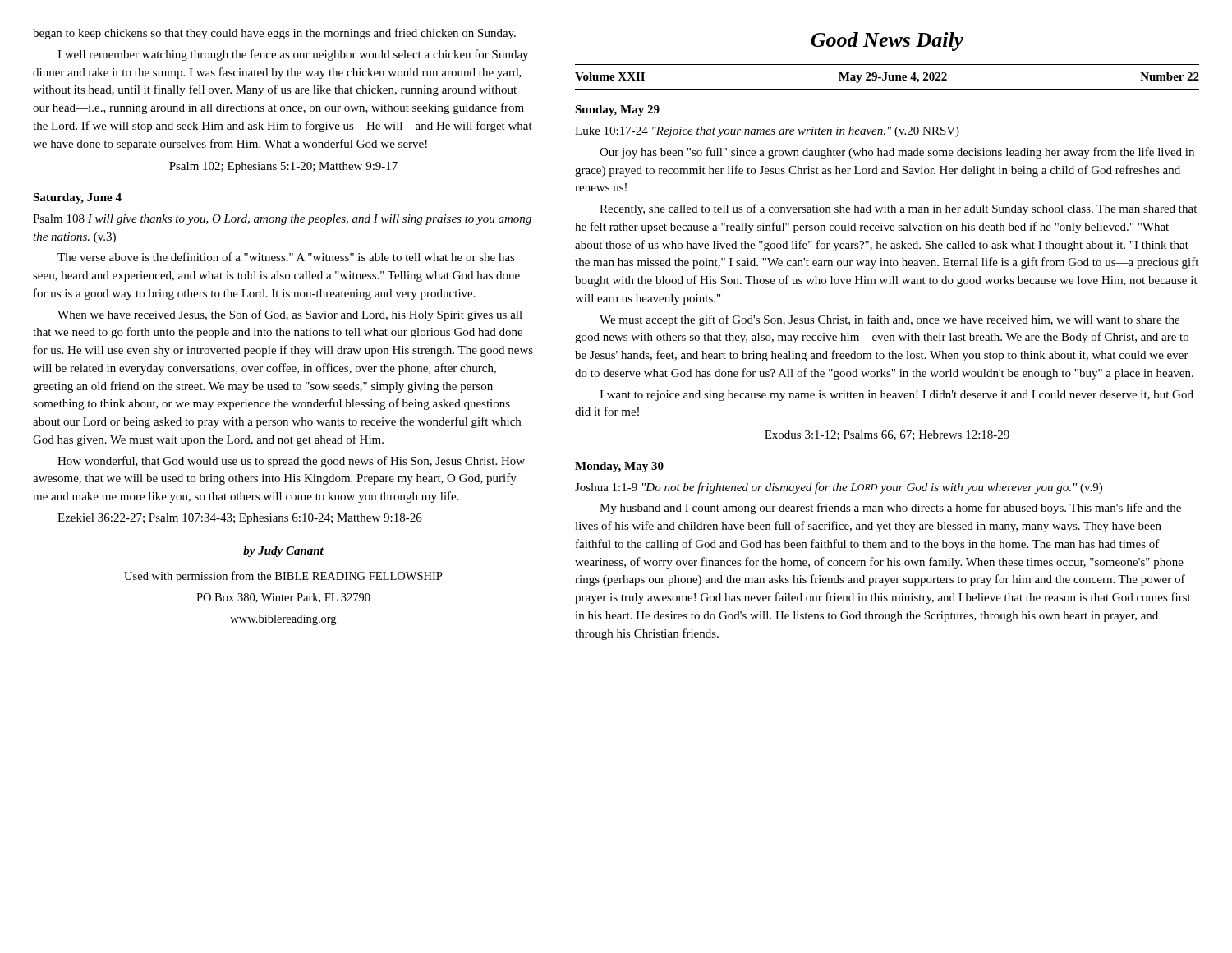Find "Psalm 102; Ephesians 5:1-20; Matthew 9:9-17" on this page
1232x953 pixels.
pyautogui.click(x=283, y=167)
